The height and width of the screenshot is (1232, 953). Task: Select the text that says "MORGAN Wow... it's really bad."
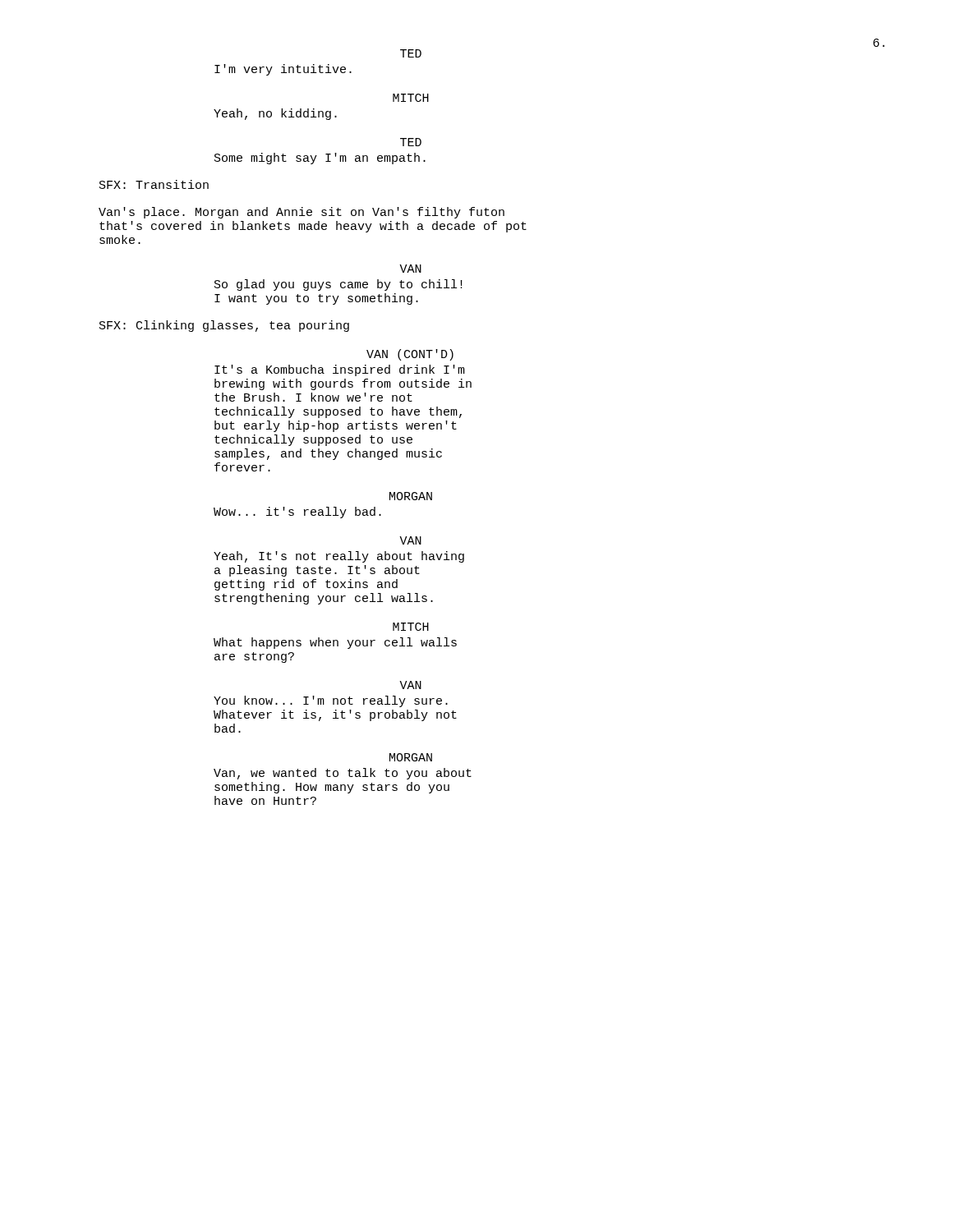pos(411,505)
